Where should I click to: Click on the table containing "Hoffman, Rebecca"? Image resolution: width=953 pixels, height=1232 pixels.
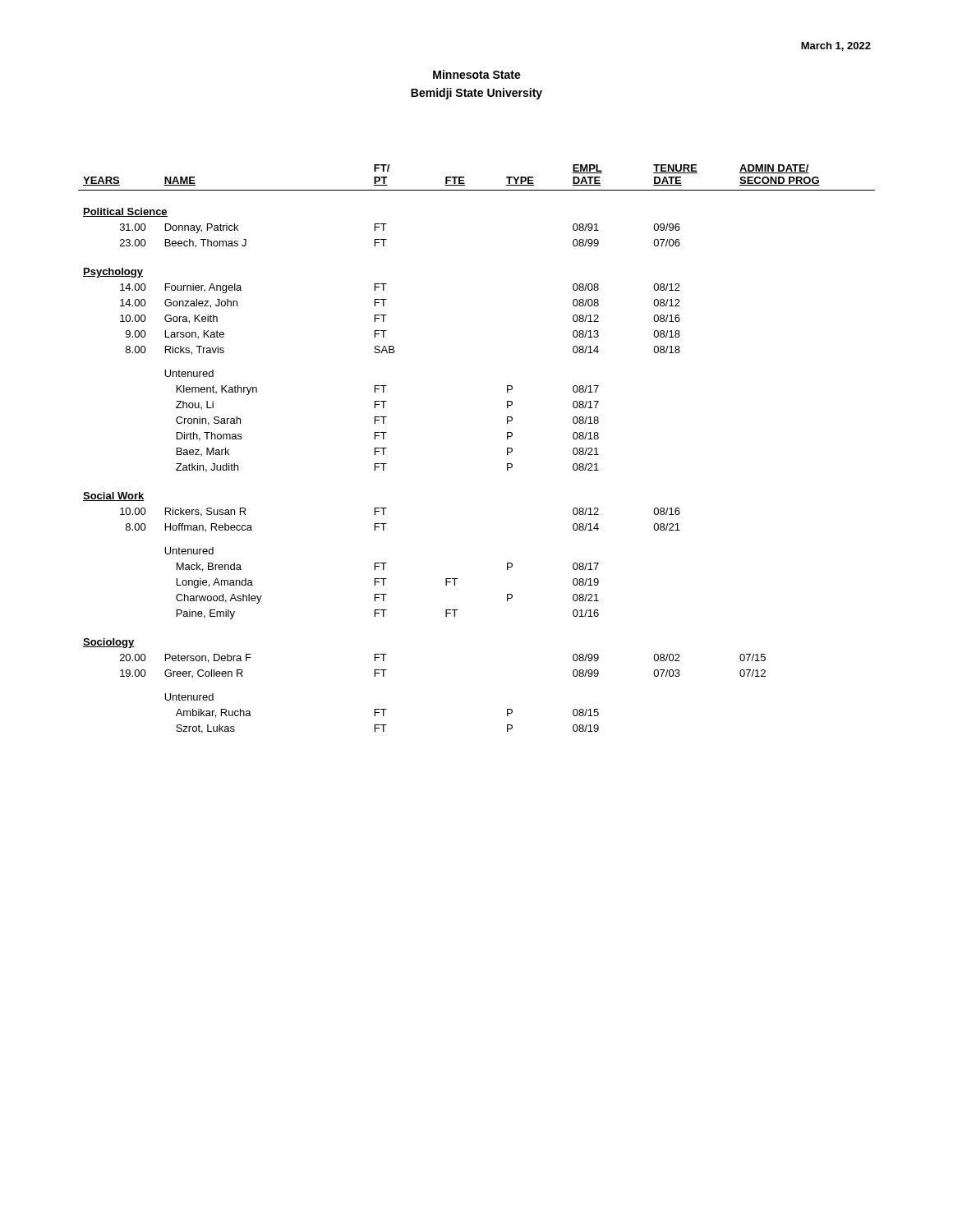476,448
